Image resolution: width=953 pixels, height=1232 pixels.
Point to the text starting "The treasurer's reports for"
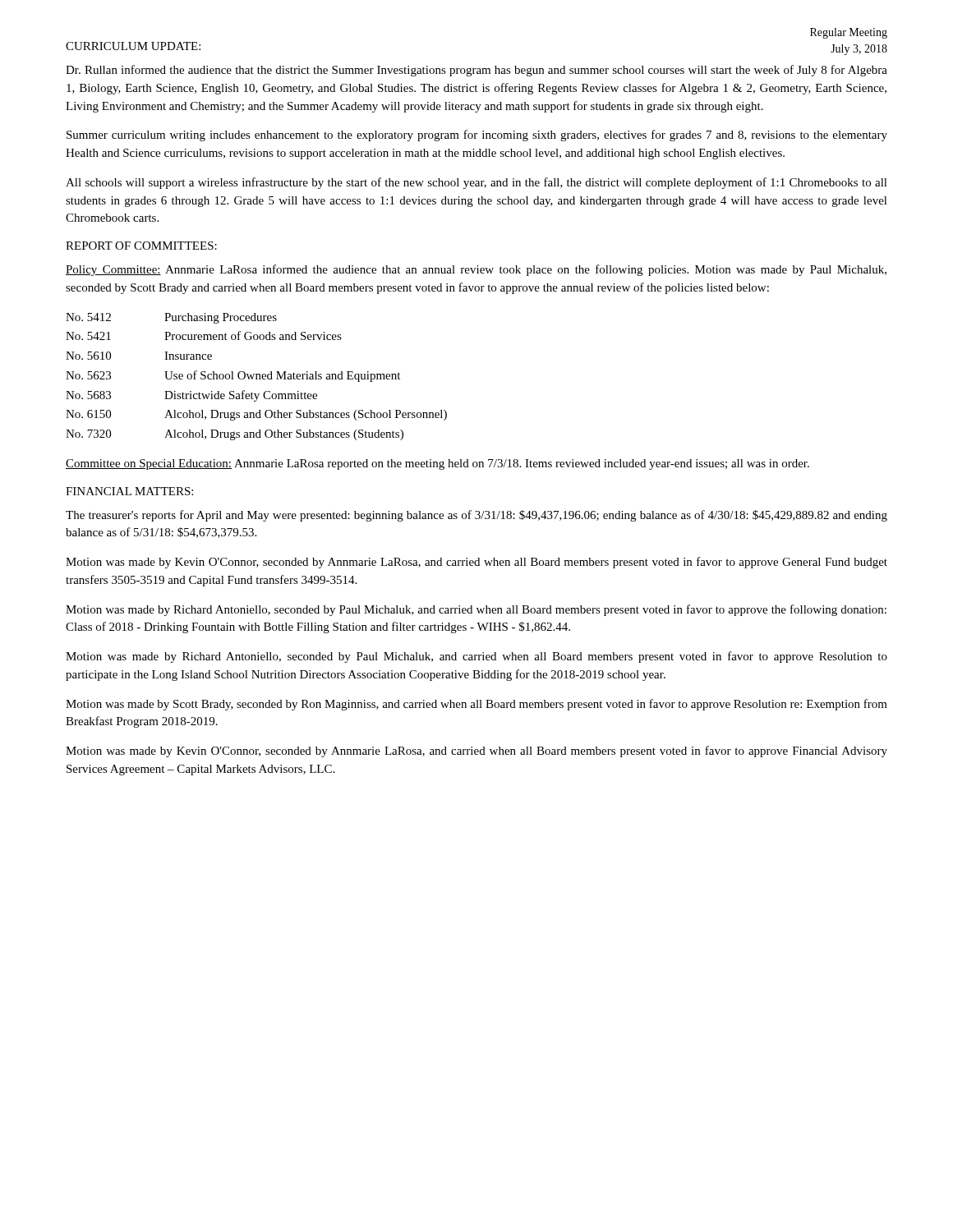pyautogui.click(x=476, y=524)
